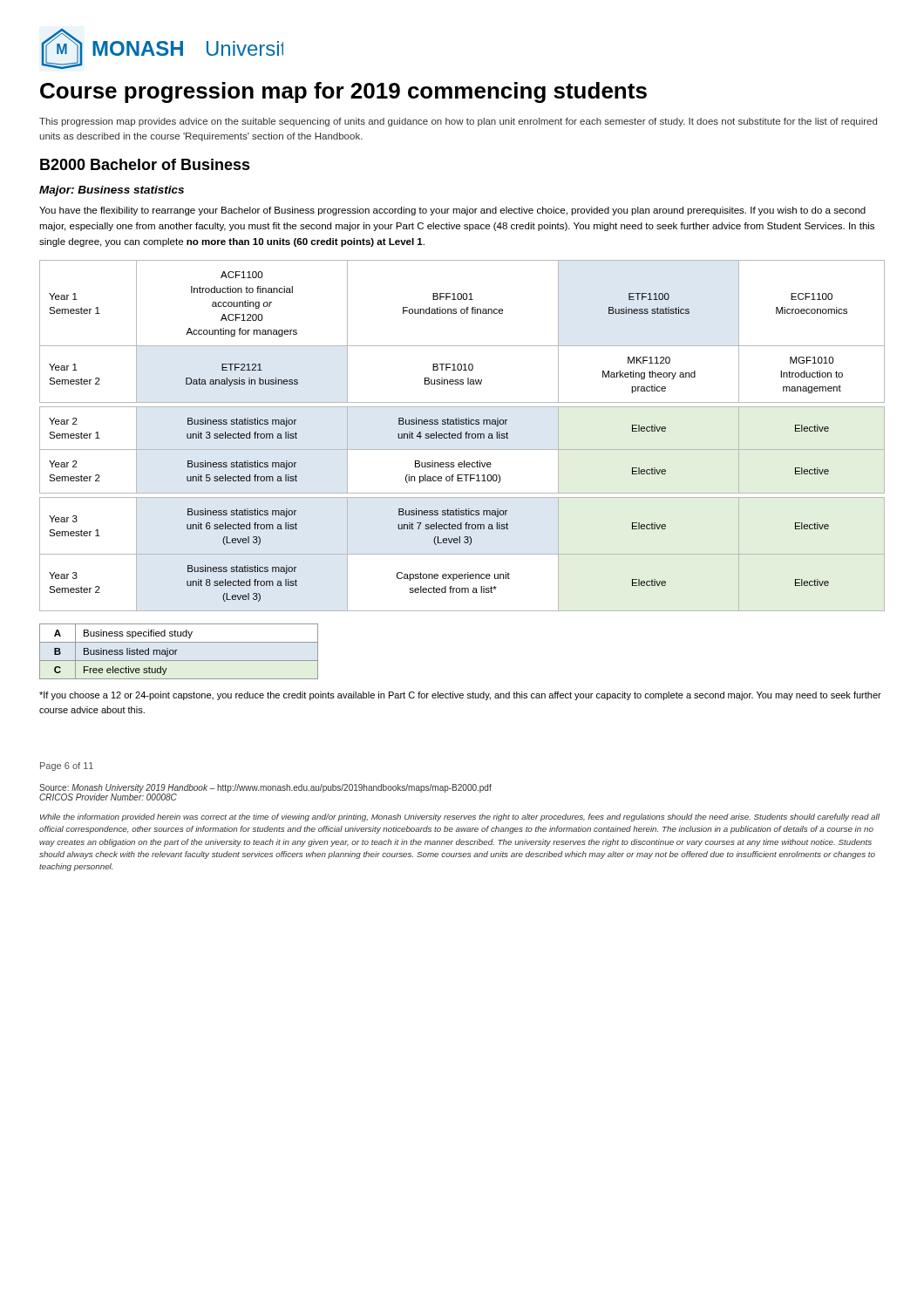The height and width of the screenshot is (1308, 924).
Task: Select the table that reads "Business specified study"
Action: [x=462, y=652]
